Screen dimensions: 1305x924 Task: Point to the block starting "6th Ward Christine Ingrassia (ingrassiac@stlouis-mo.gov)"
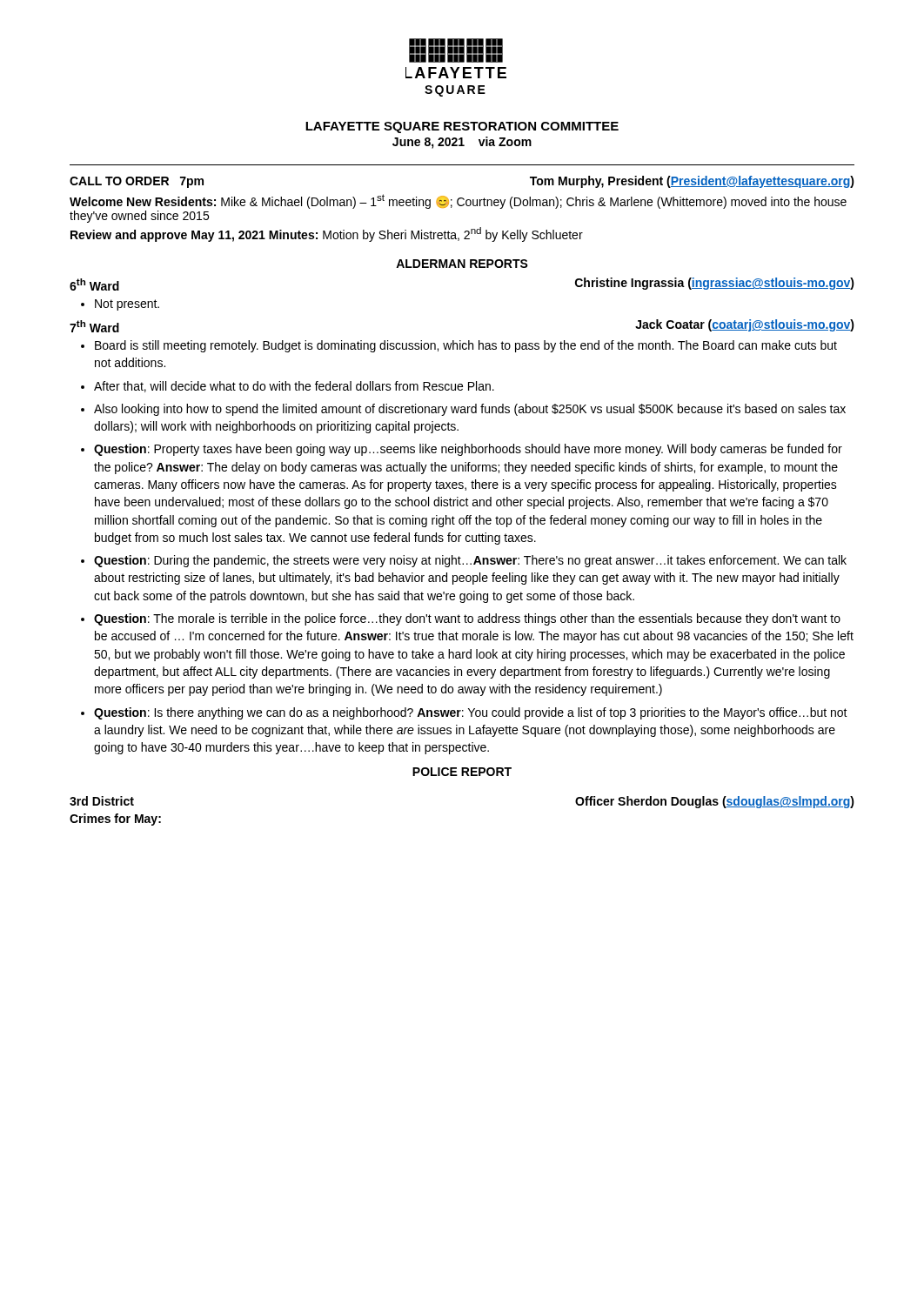tap(104, 284)
